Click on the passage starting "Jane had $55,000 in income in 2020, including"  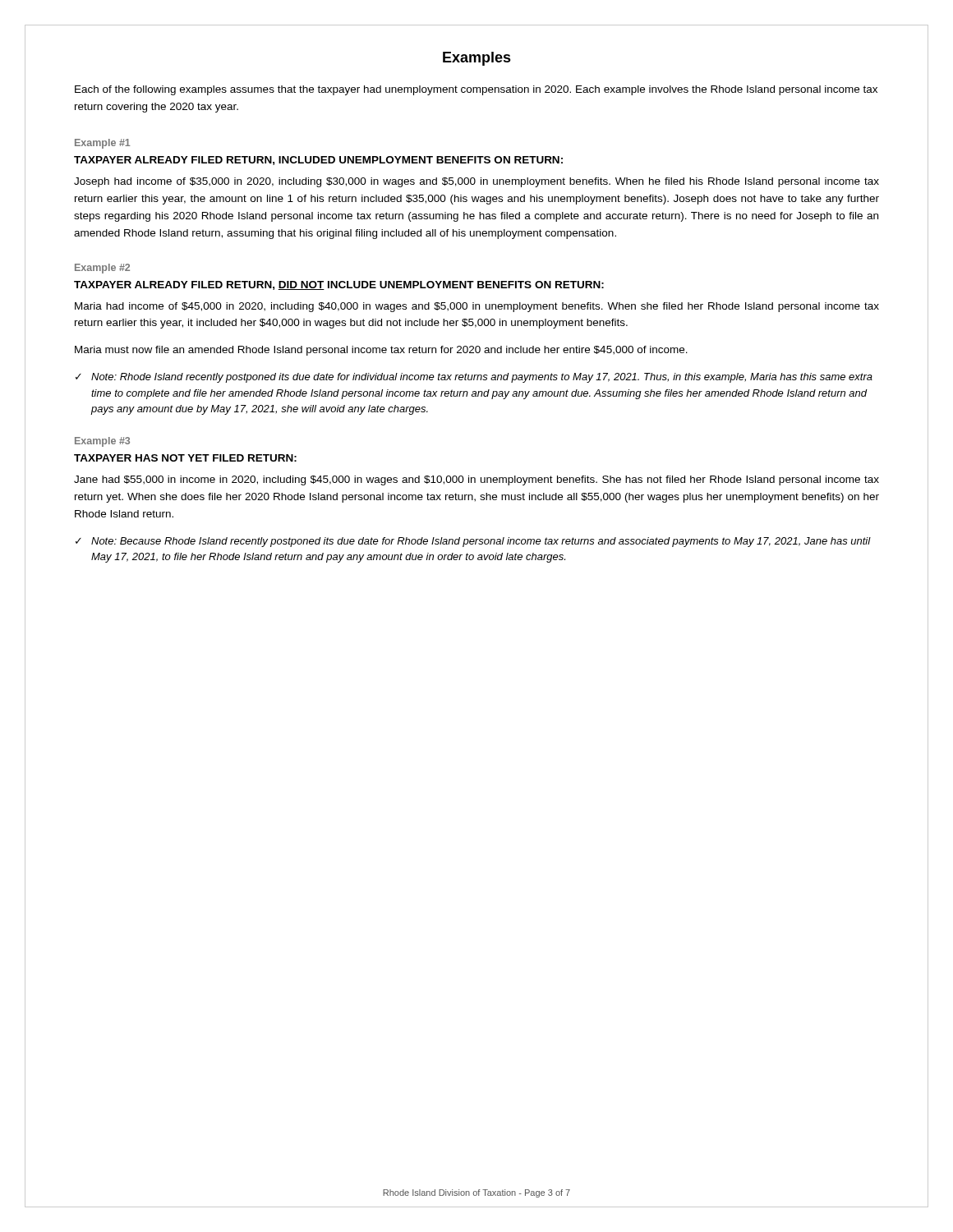[476, 496]
